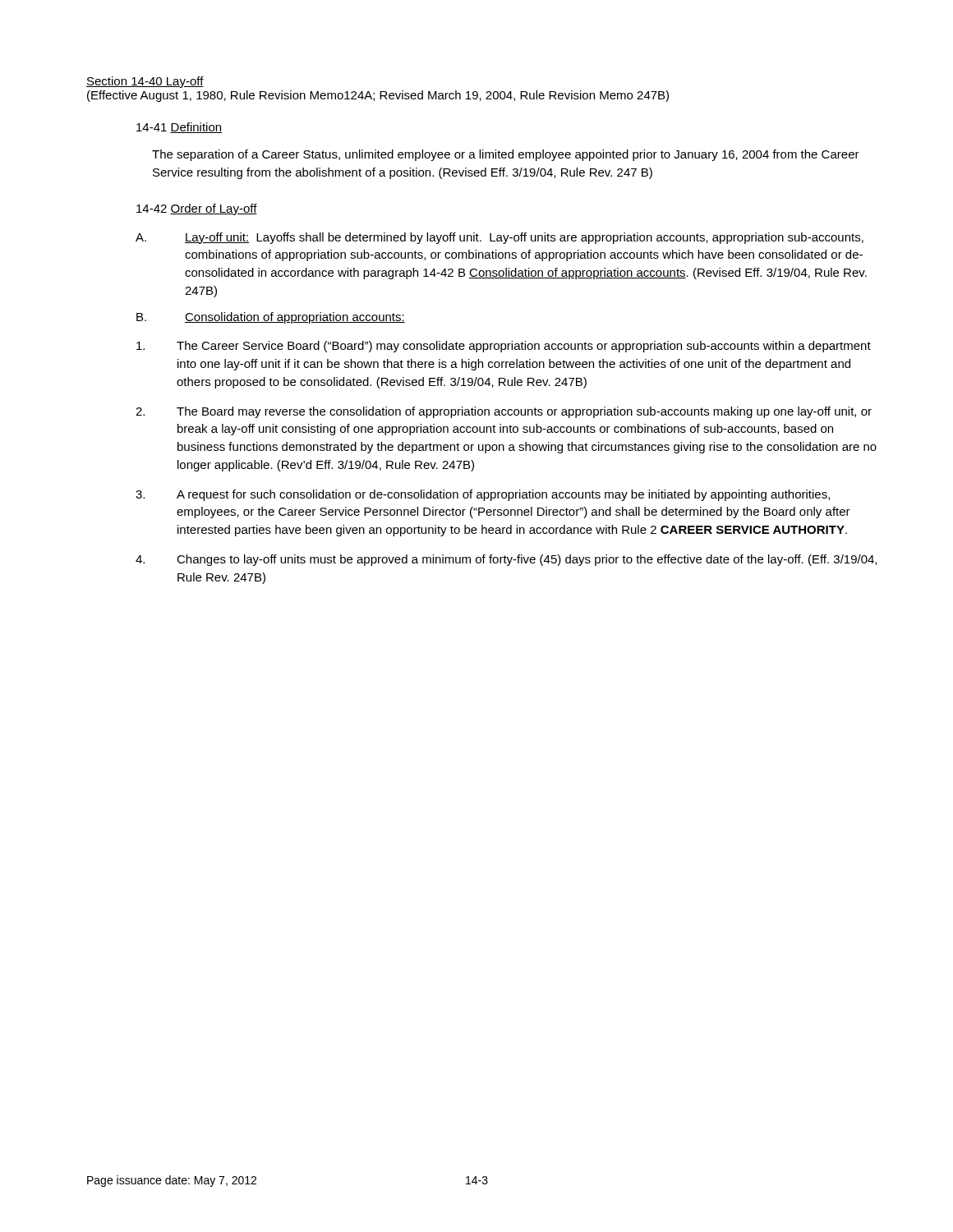Screen dimensions: 1232x953
Task: Find the block starting "14-41 Definition"
Action: pyautogui.click(x=179, y=127)
